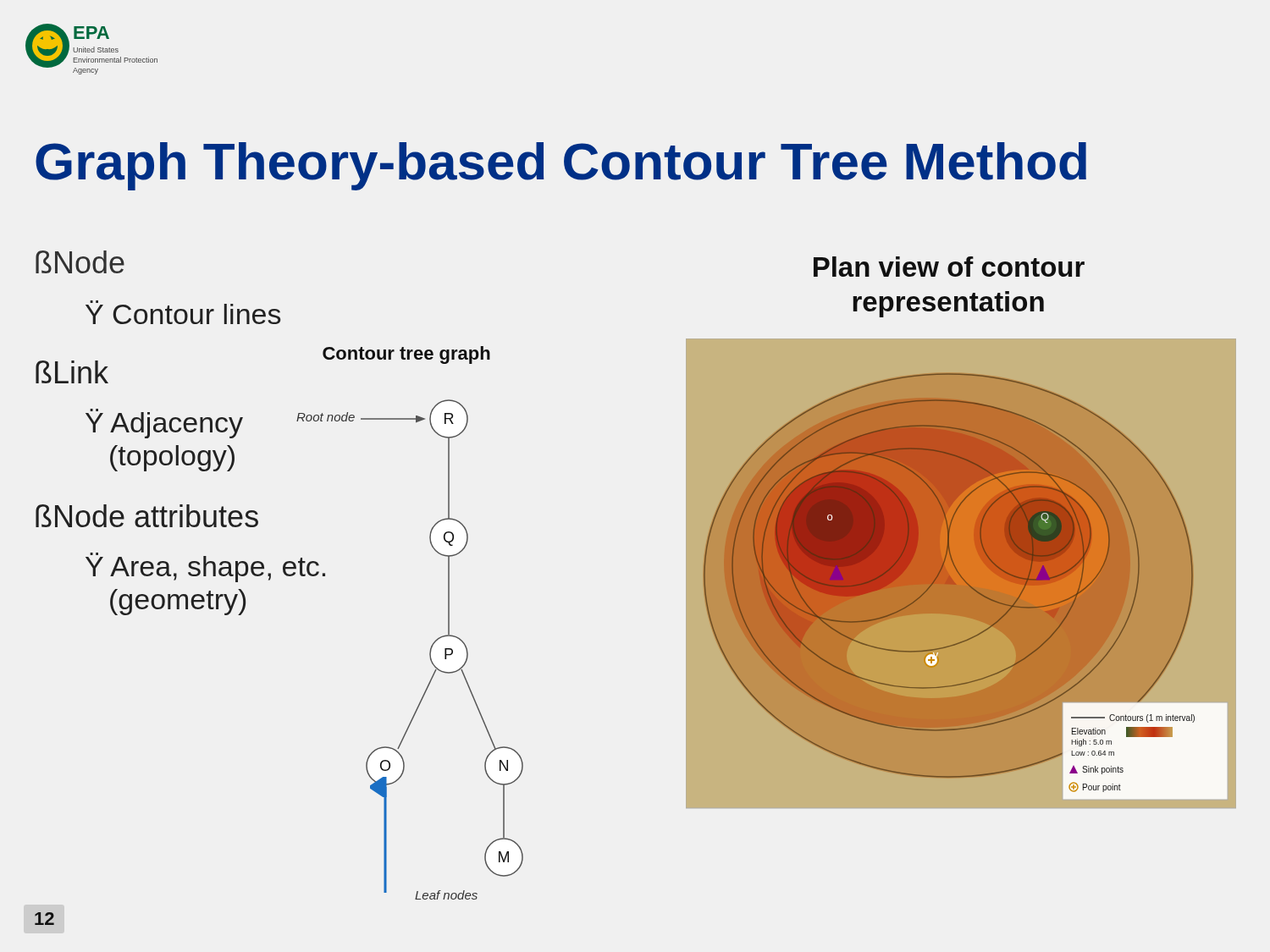The width and height of the screenshot is (1270, 952).
Task: Click on the passage starting "ßNode attributes"
Action: pyautogui.click(x=147, y=517)
